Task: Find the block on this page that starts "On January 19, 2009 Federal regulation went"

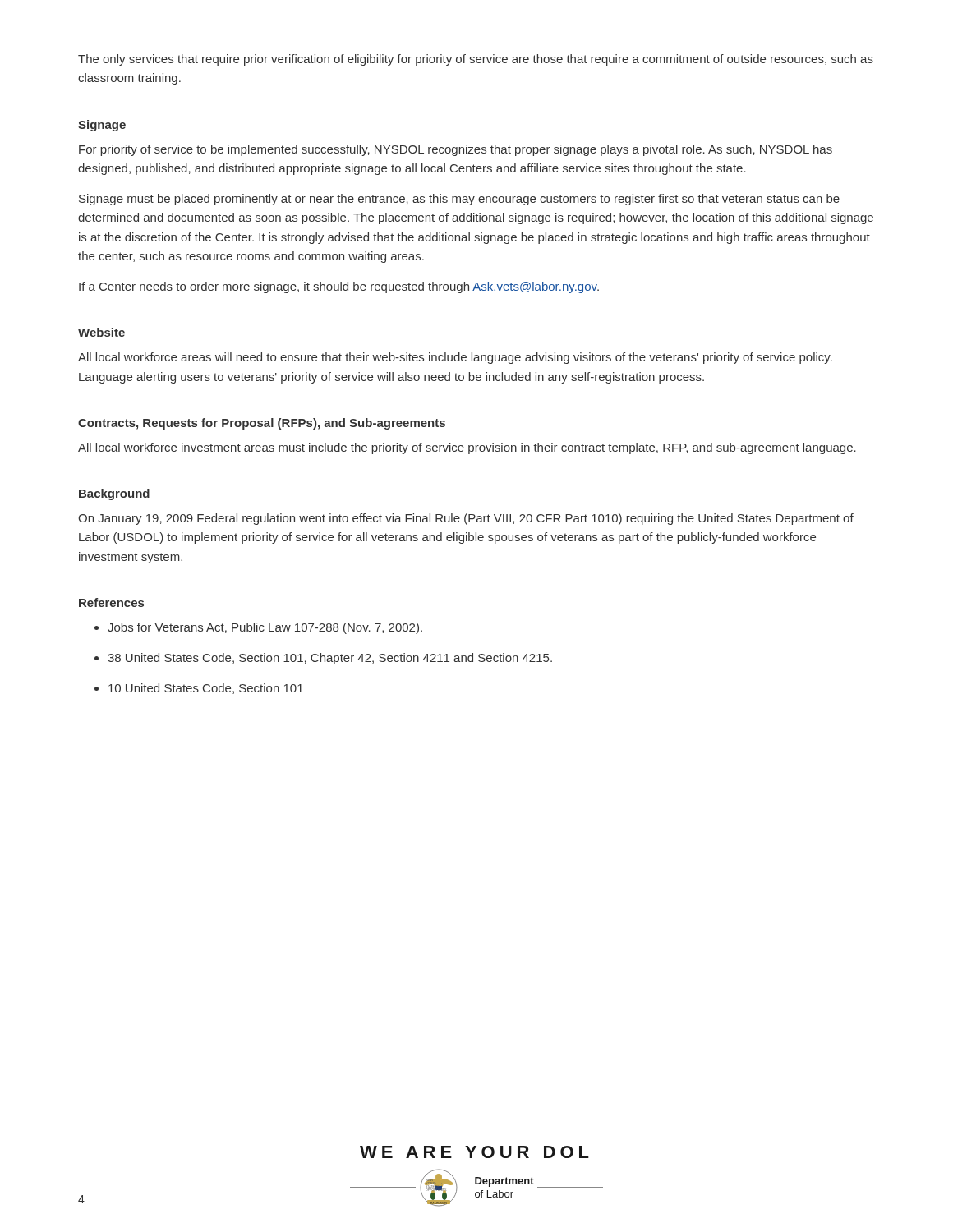Action: pos(466,537)
